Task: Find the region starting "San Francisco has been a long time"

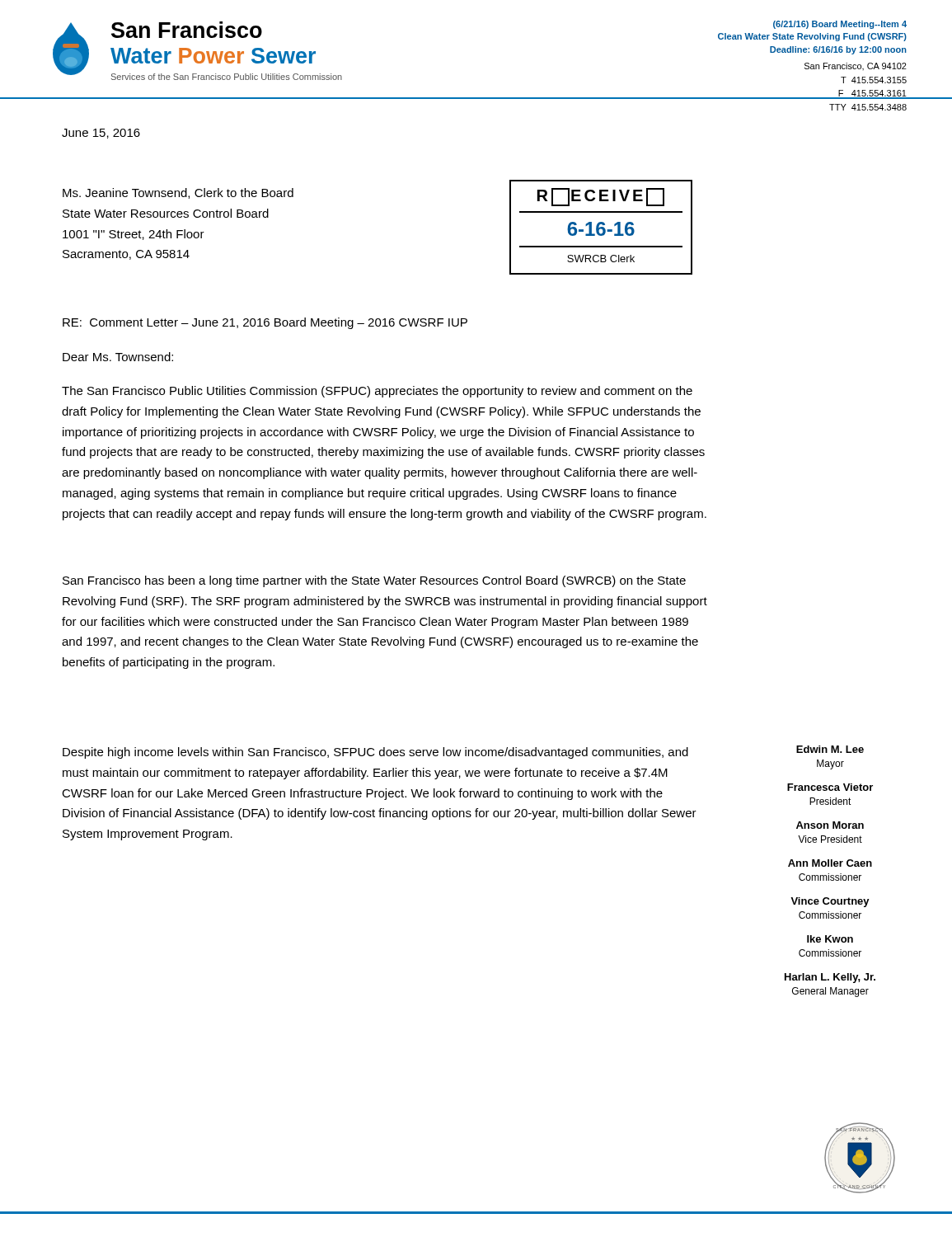Action: coord(385,622)
